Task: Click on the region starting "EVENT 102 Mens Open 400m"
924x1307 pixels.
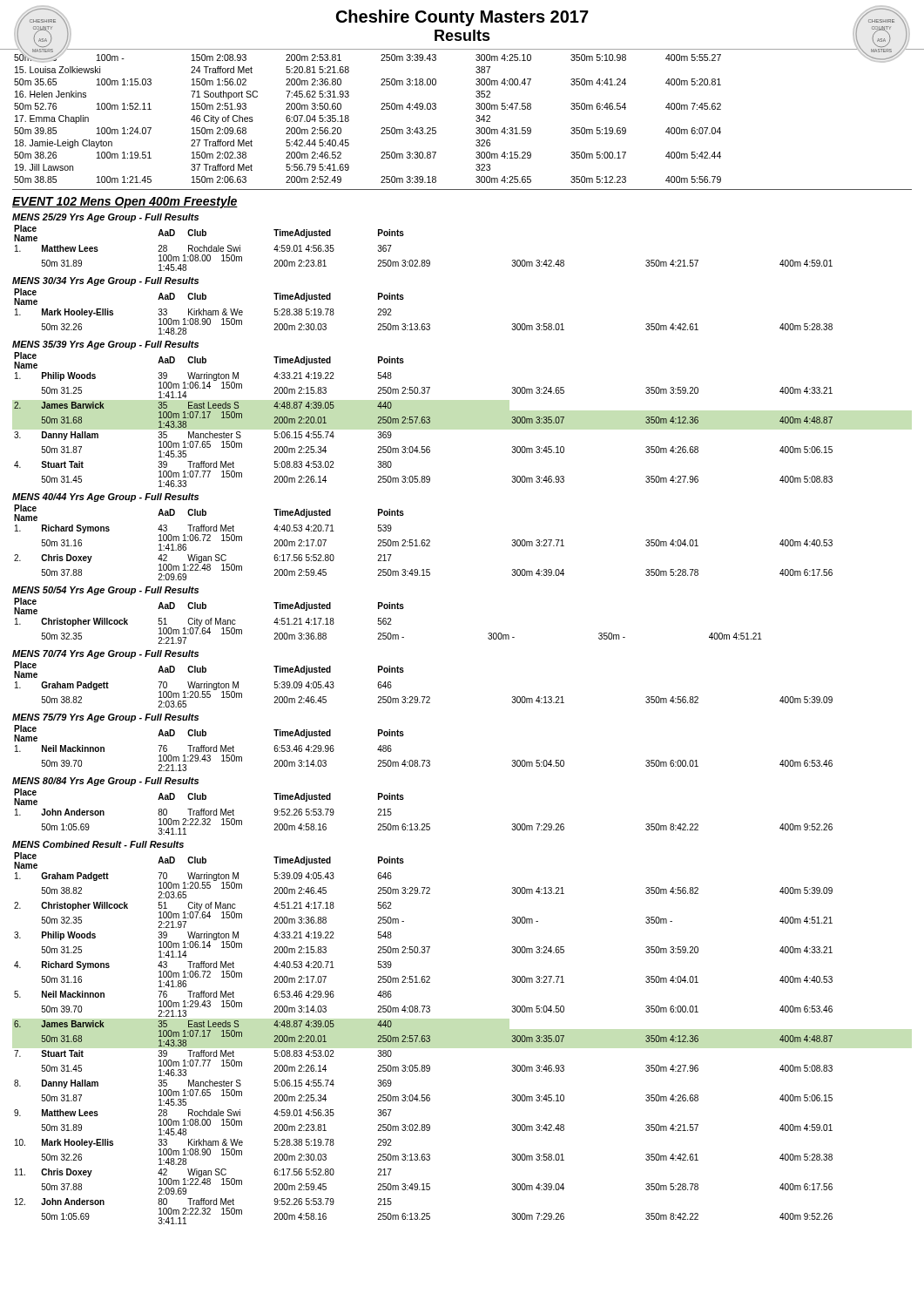Action: pos(125,201)
